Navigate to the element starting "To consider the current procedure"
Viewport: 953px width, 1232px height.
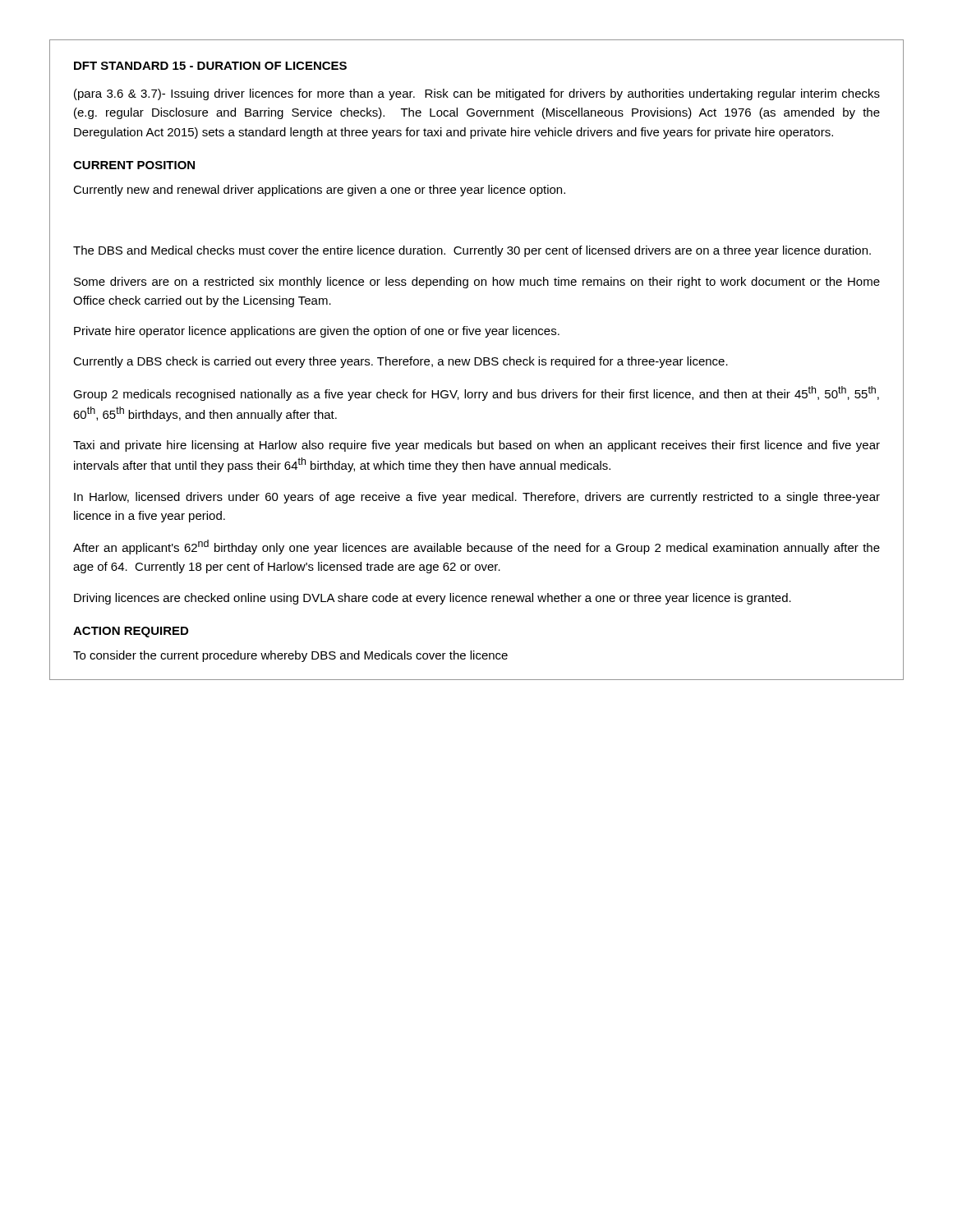click(291, 655)
